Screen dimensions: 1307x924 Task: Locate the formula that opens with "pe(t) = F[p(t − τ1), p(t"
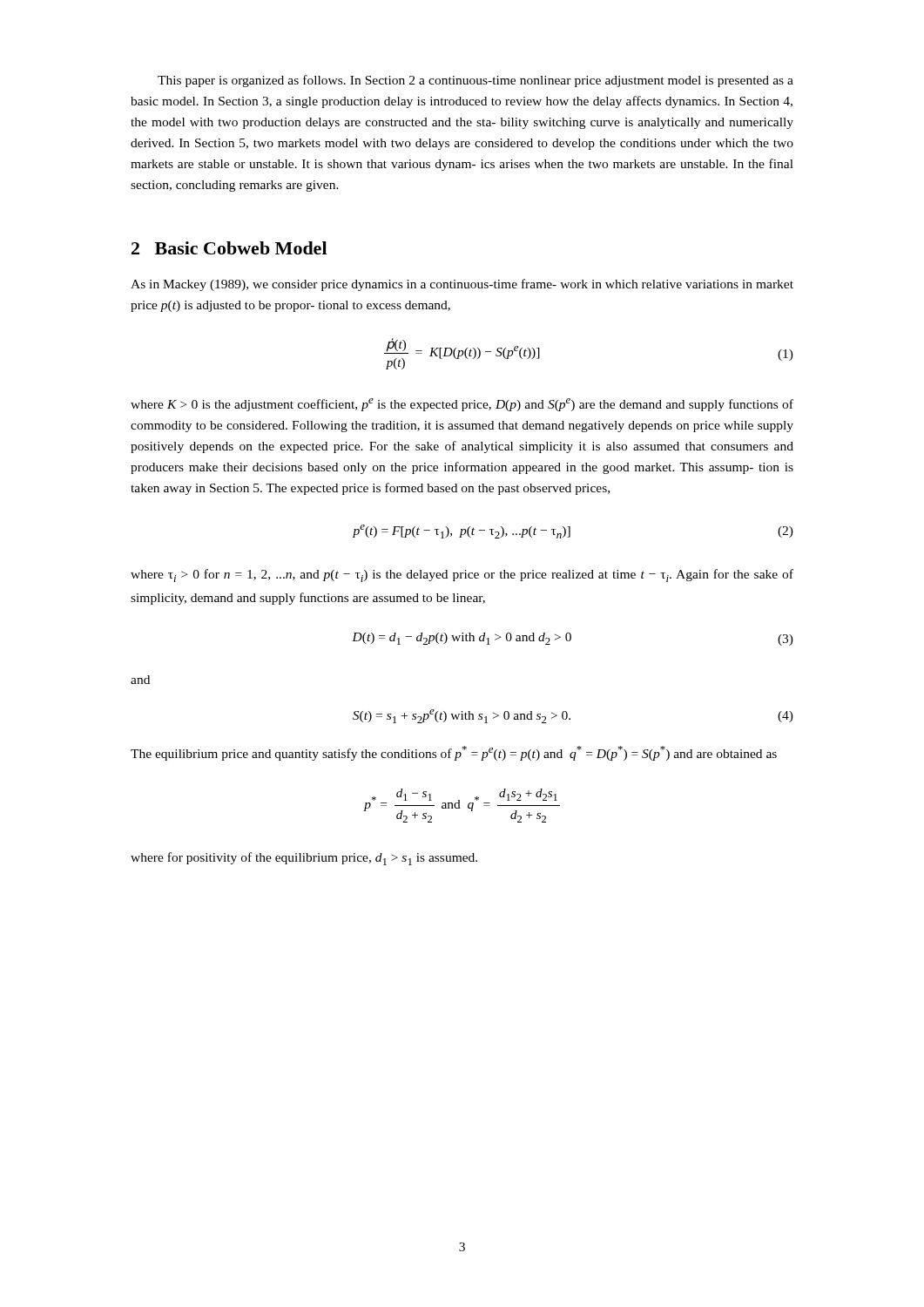coord(573,531)
